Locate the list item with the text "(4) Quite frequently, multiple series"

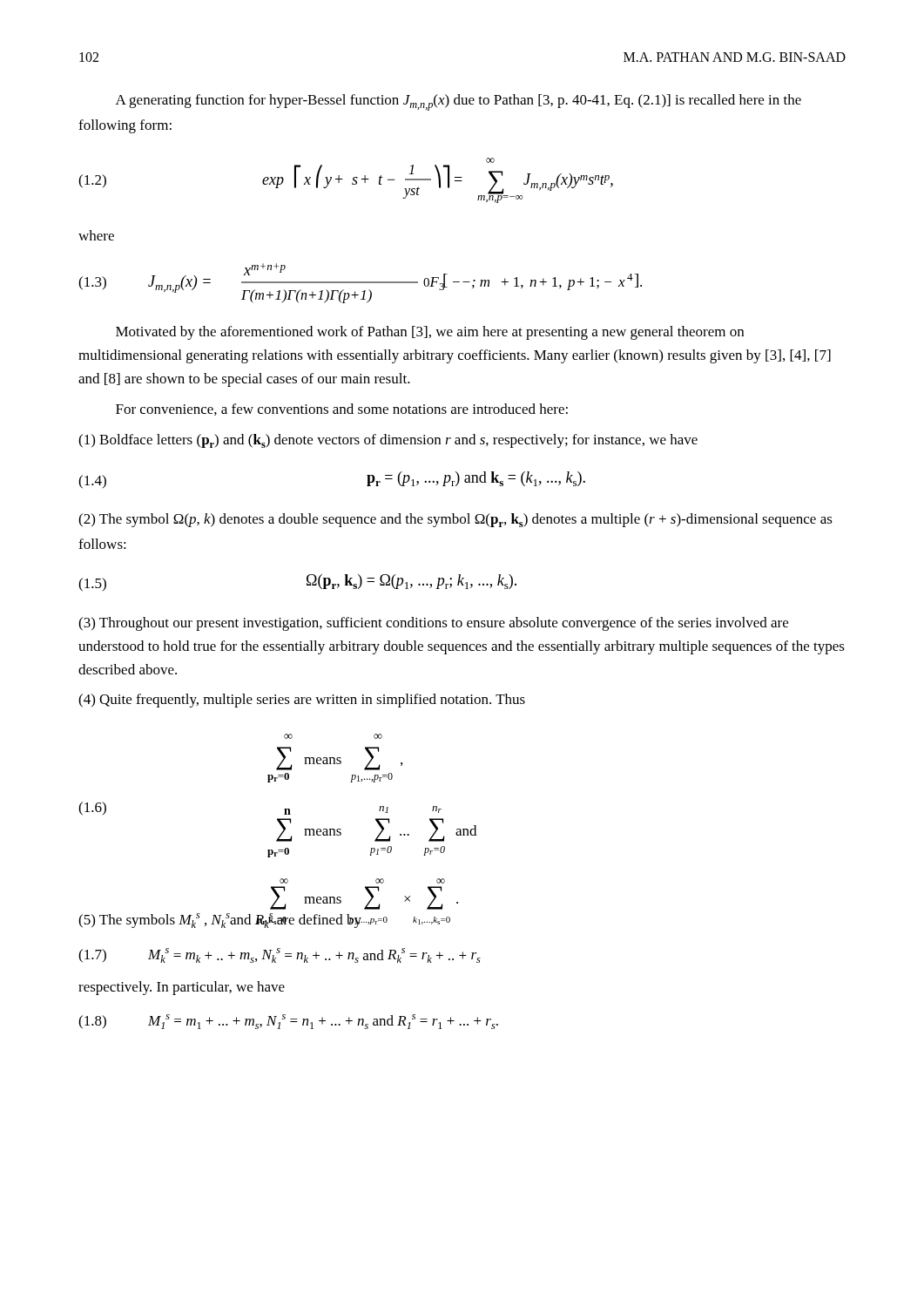click(302, 700)
